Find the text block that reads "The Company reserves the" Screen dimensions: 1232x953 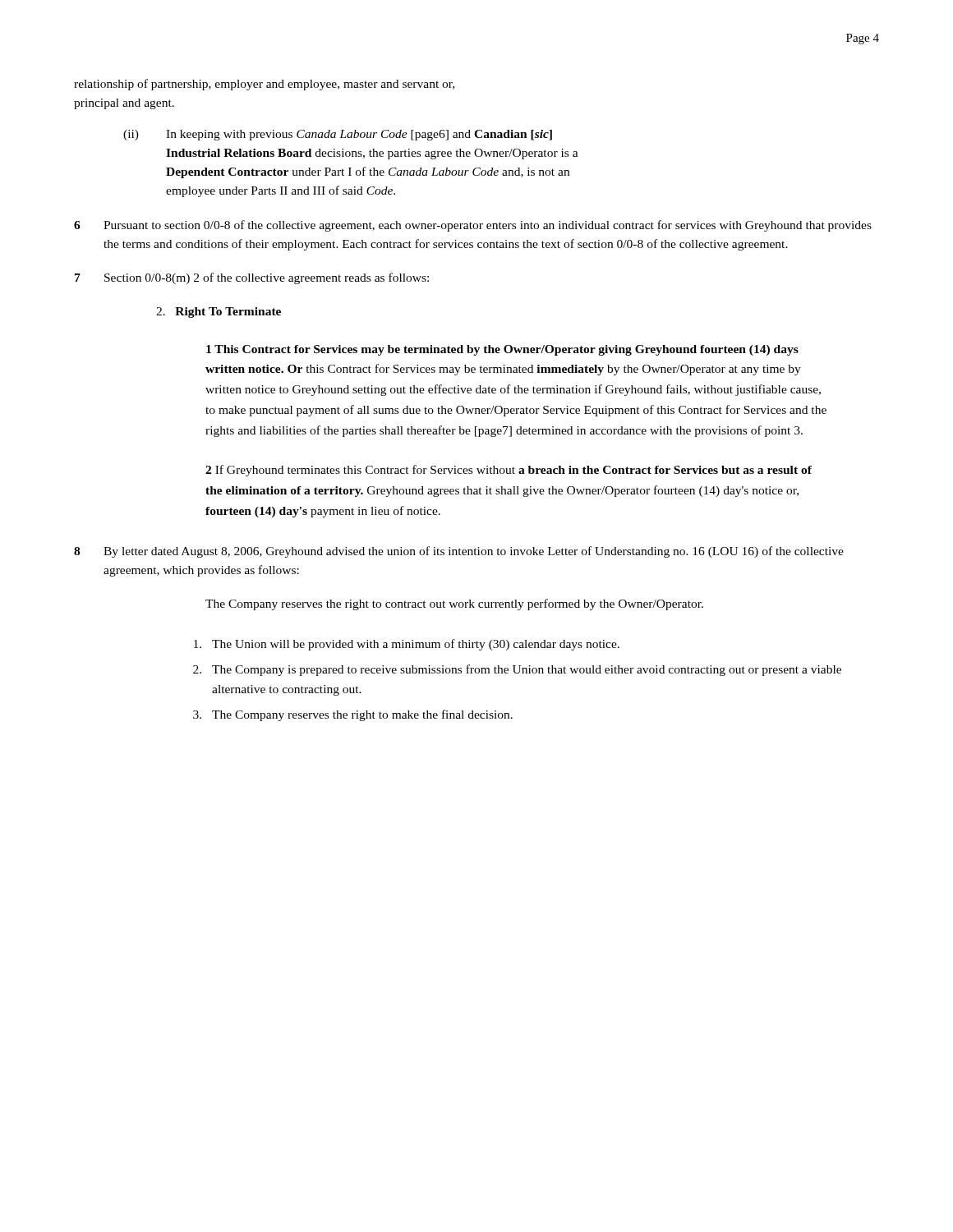pos(455,604)
